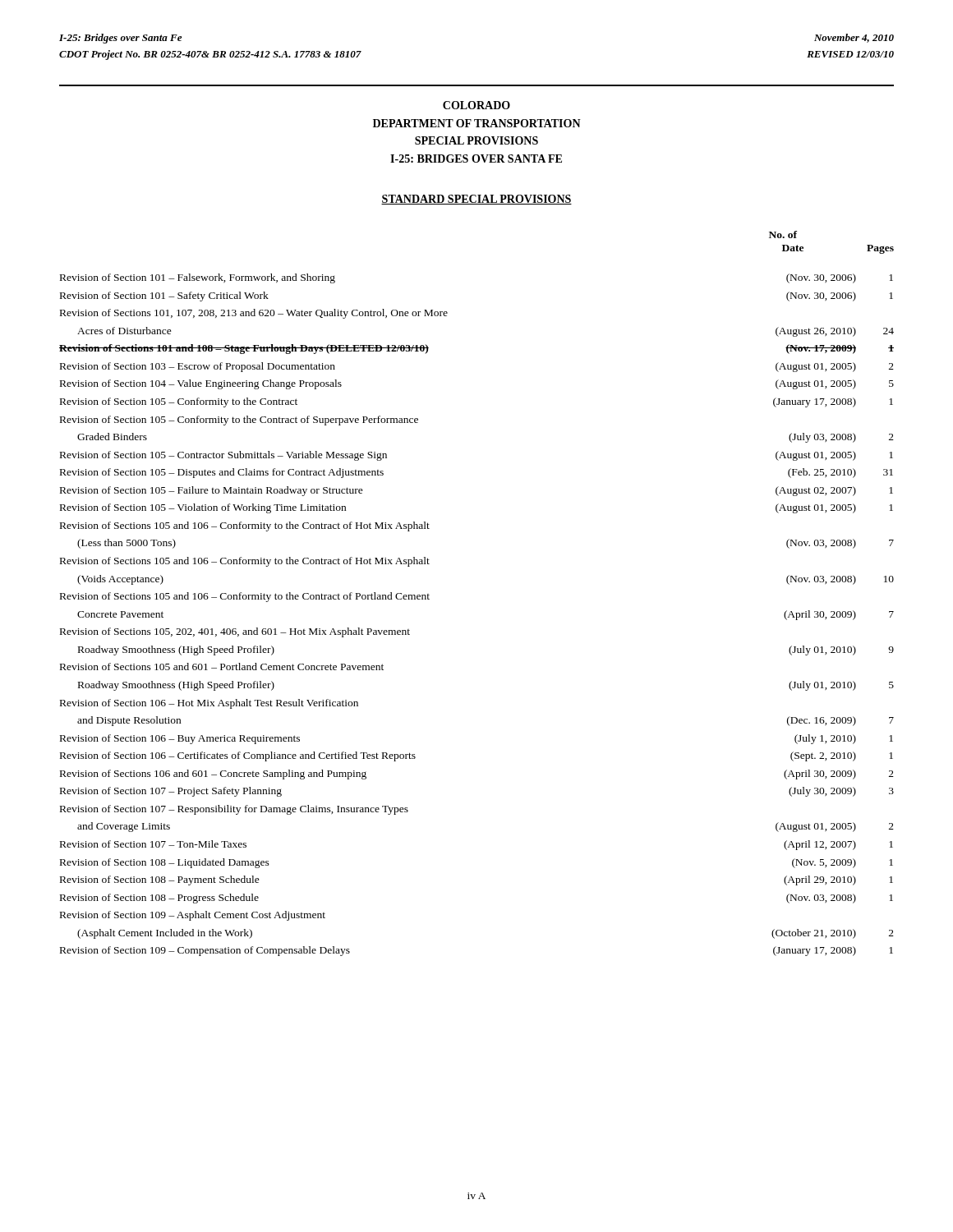Click the title
The image size is (953, 1232).
coord(476,133)
